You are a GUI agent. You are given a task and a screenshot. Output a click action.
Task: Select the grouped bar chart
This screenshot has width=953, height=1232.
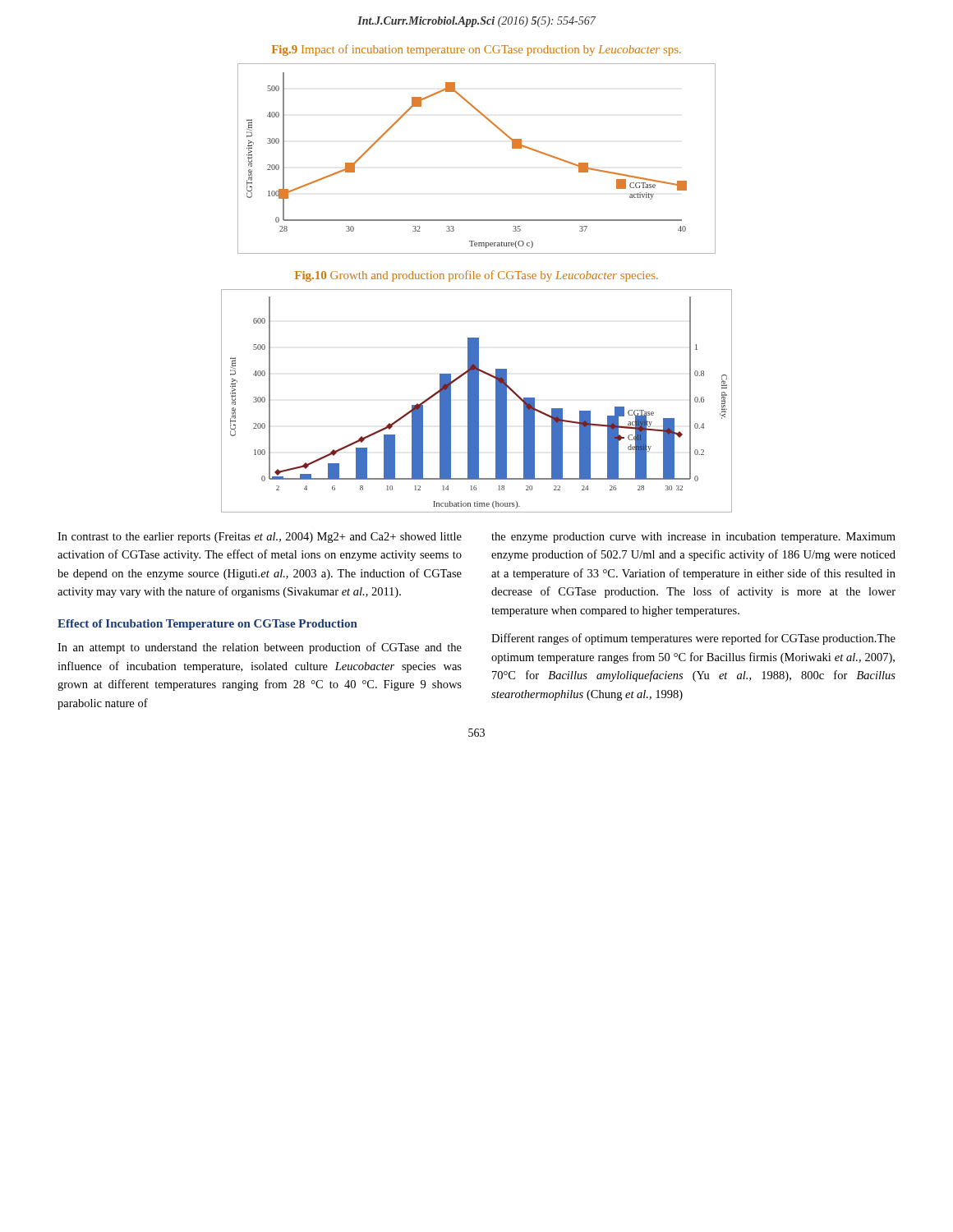click(x=476, y=401)
